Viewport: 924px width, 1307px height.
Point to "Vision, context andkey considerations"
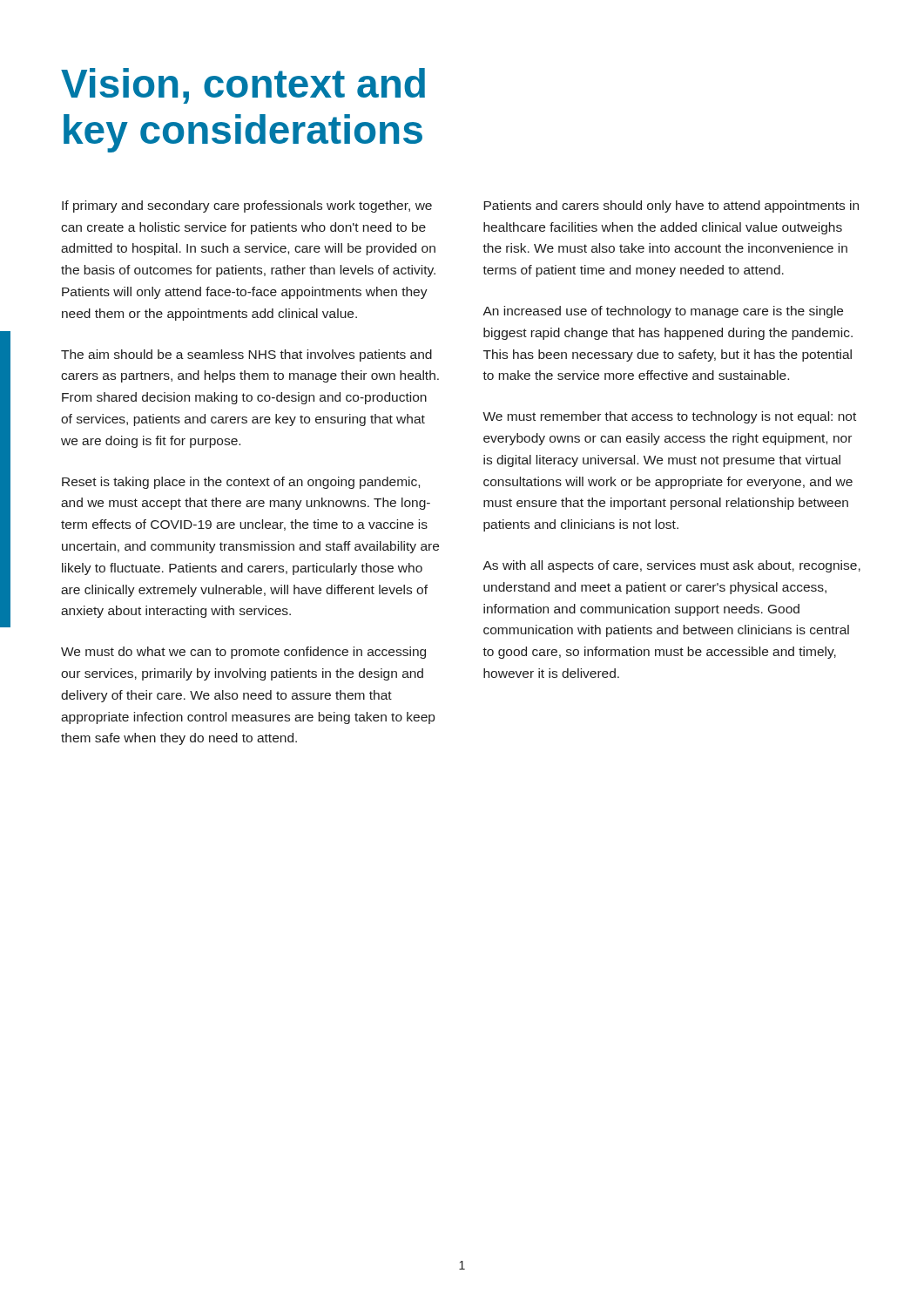point(243,86)
